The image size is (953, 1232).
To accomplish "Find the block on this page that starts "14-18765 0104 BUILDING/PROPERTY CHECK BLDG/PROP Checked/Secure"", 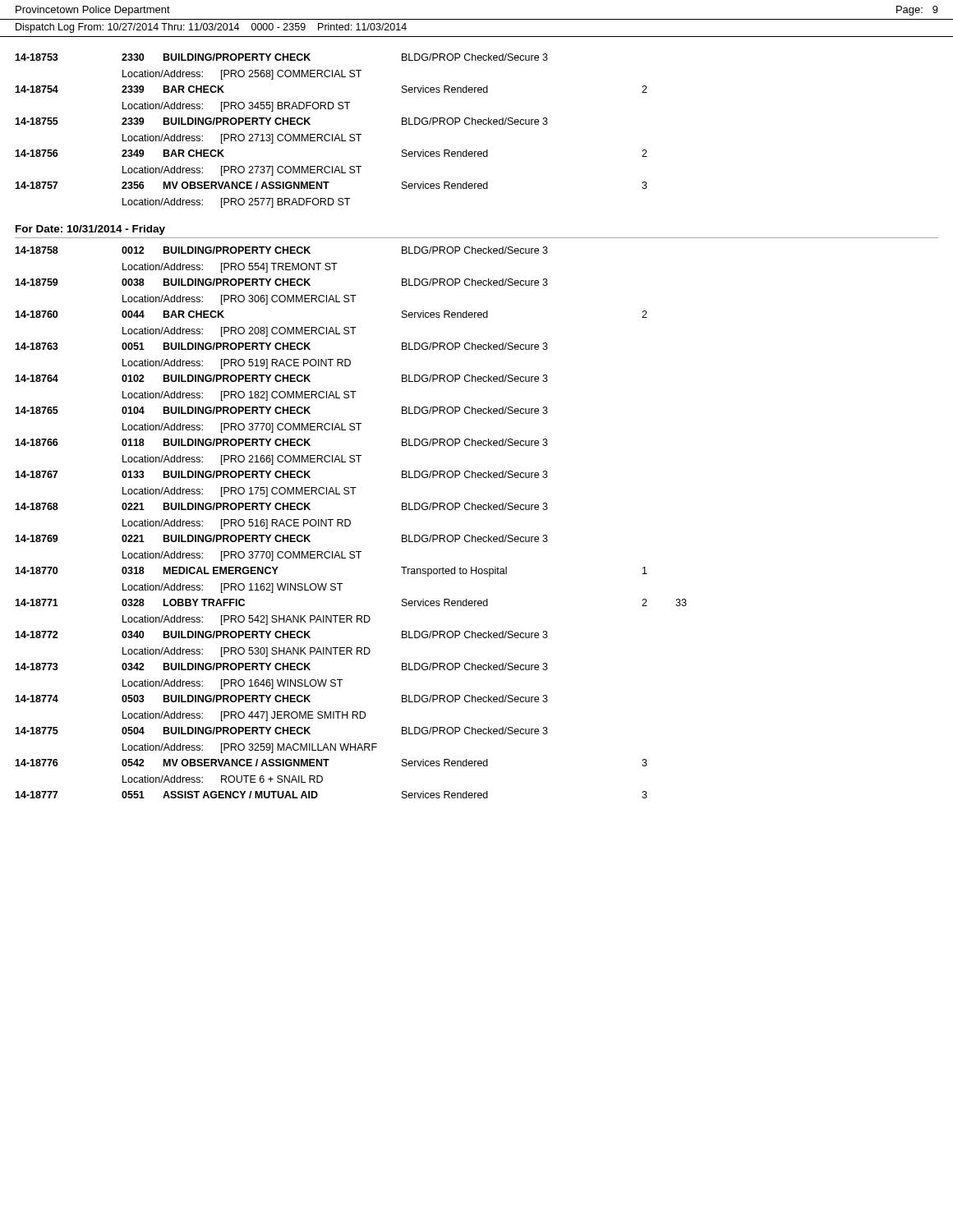I will click(476, 419).
